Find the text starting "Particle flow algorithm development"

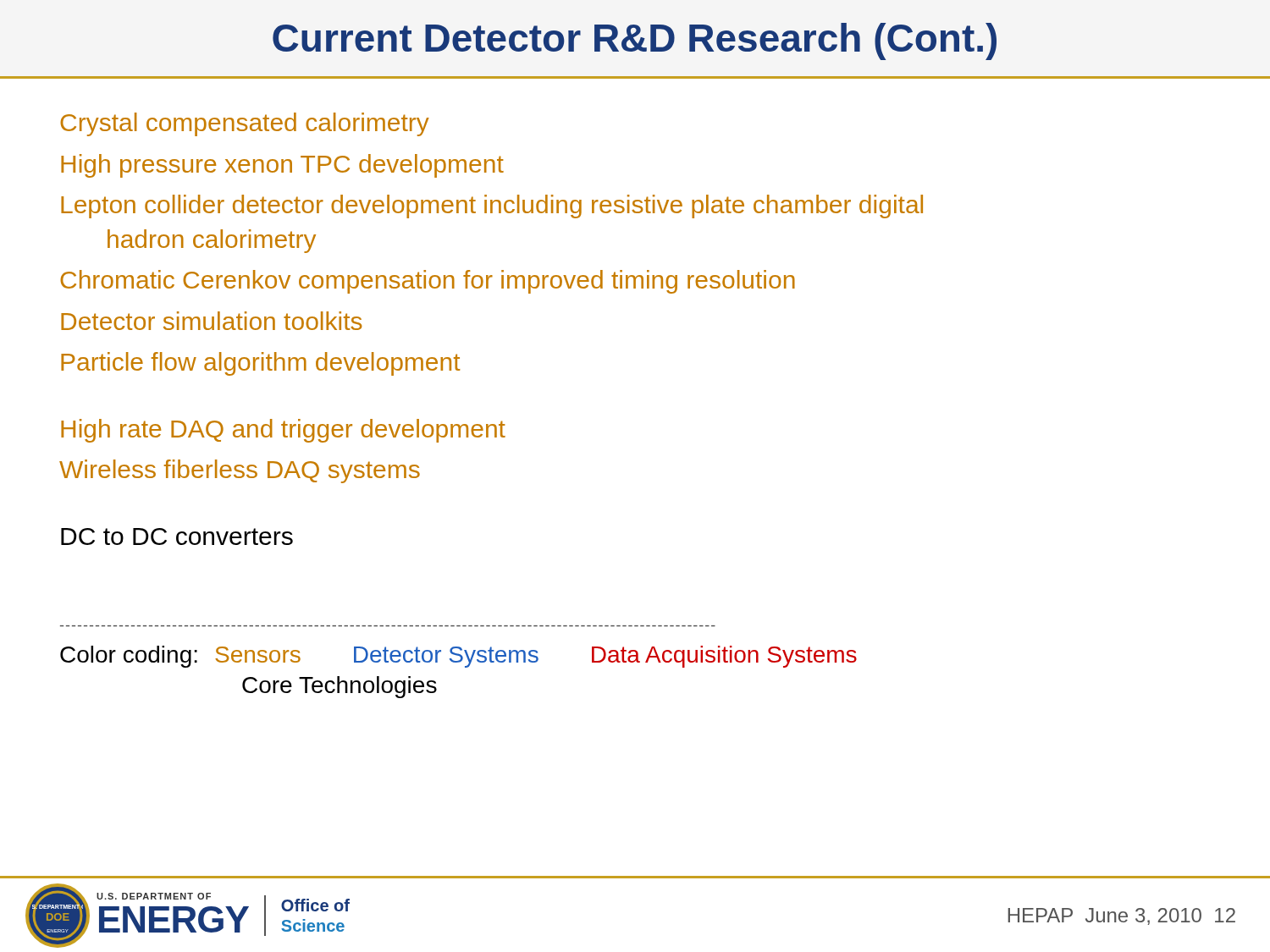click(260, 362)
